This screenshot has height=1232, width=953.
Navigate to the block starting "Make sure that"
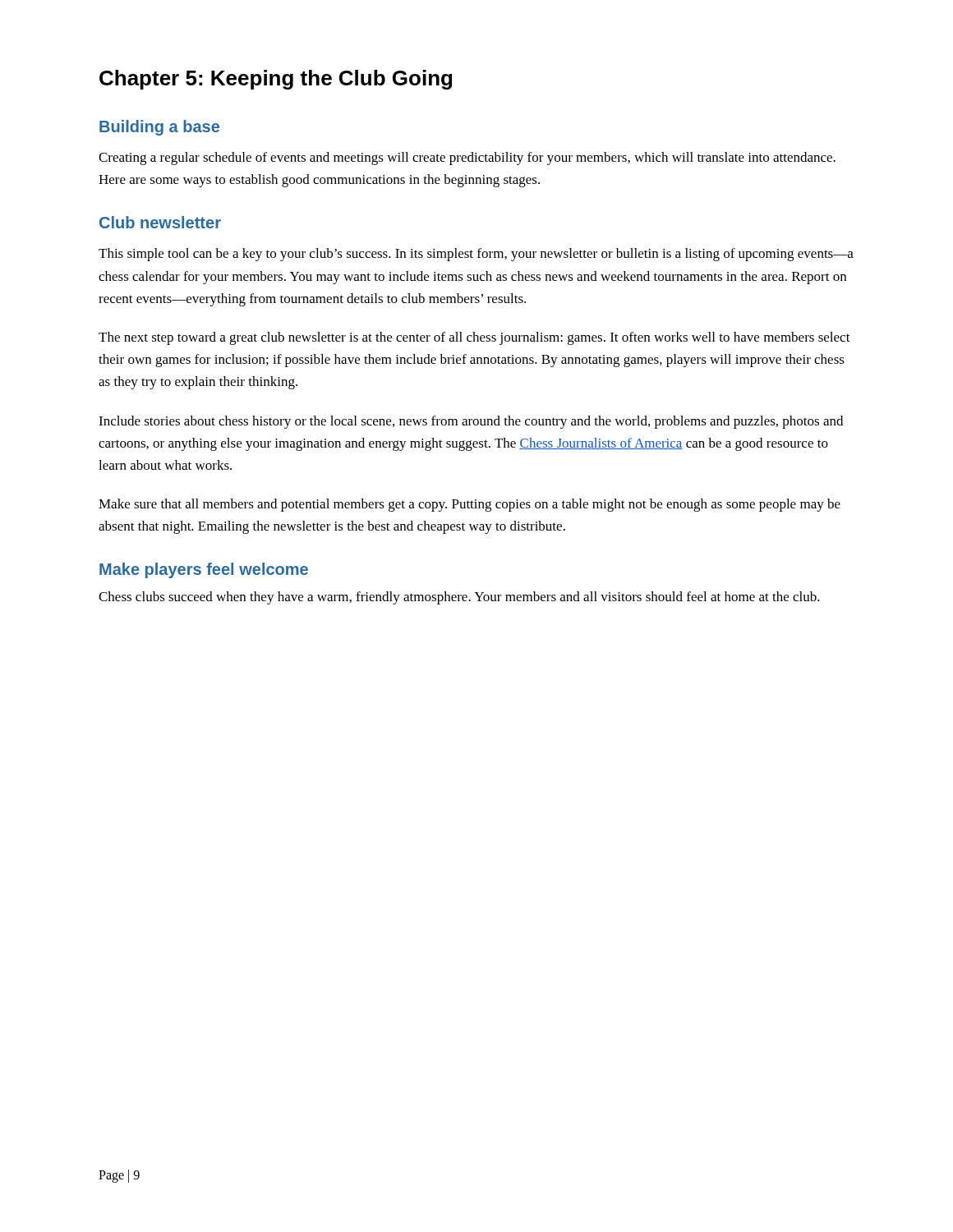469,515
